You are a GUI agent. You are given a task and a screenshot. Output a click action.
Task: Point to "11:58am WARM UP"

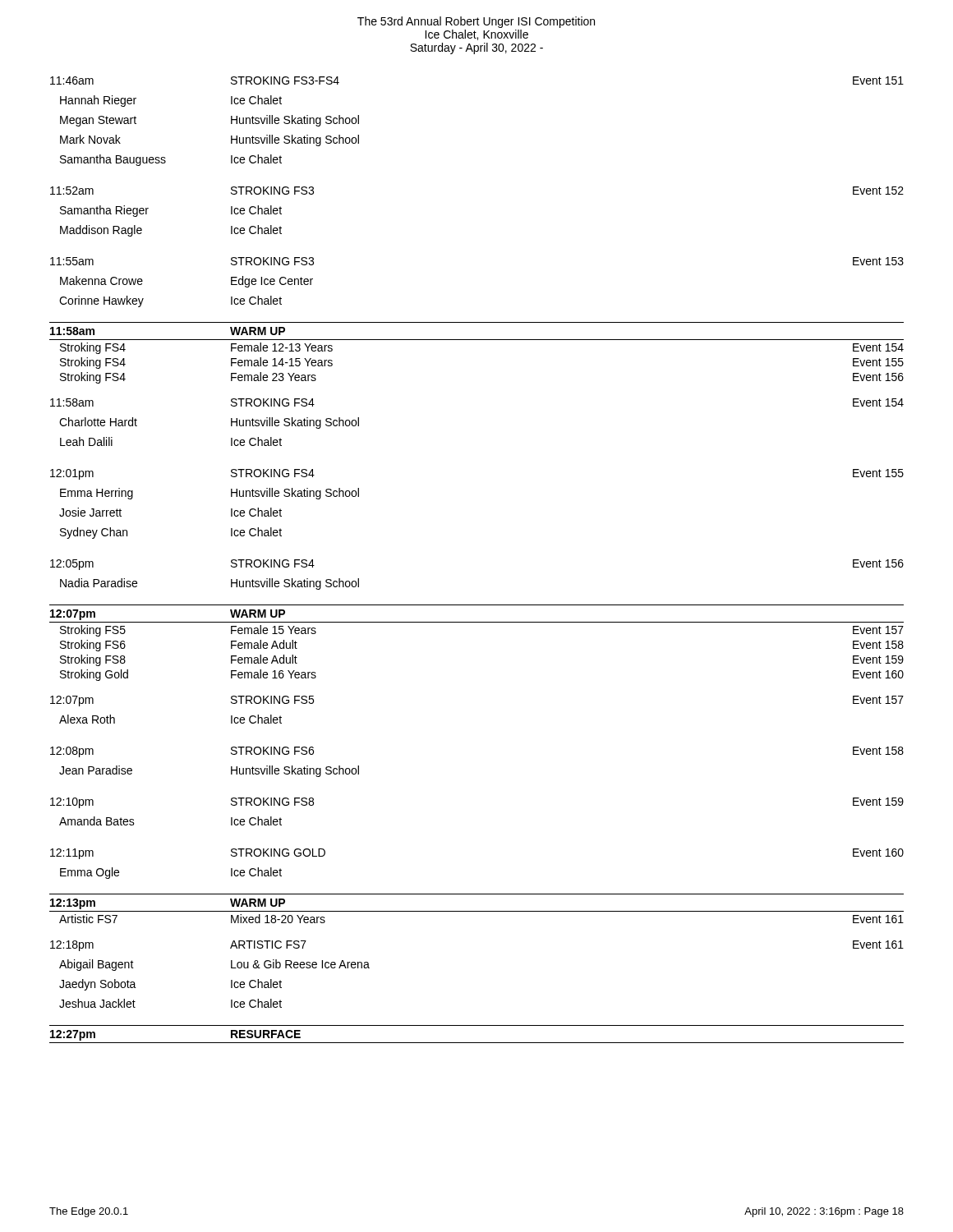click(x=476, y=331)
